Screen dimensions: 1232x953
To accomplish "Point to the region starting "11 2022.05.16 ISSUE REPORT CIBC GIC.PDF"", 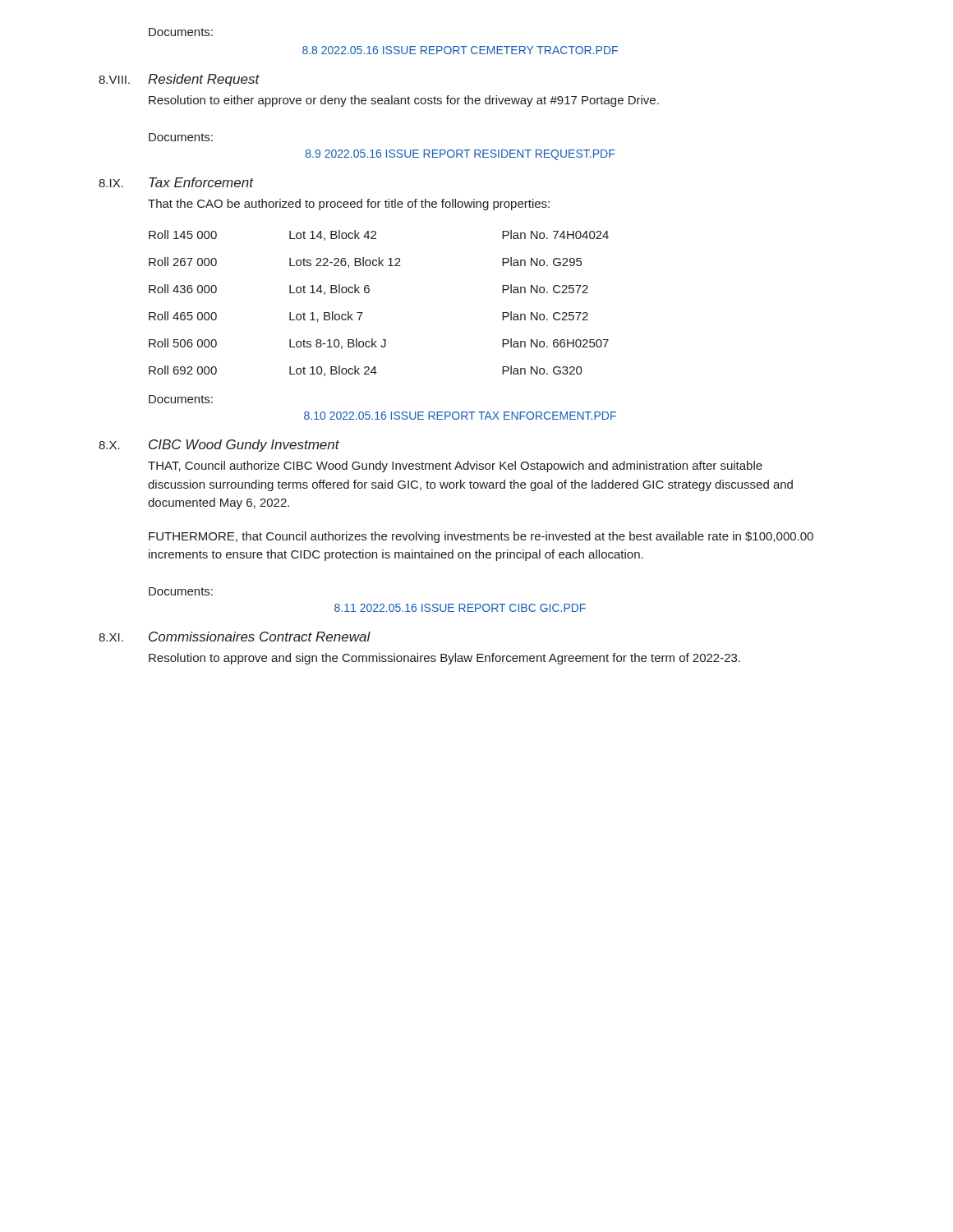I will [x=460, y=607].
